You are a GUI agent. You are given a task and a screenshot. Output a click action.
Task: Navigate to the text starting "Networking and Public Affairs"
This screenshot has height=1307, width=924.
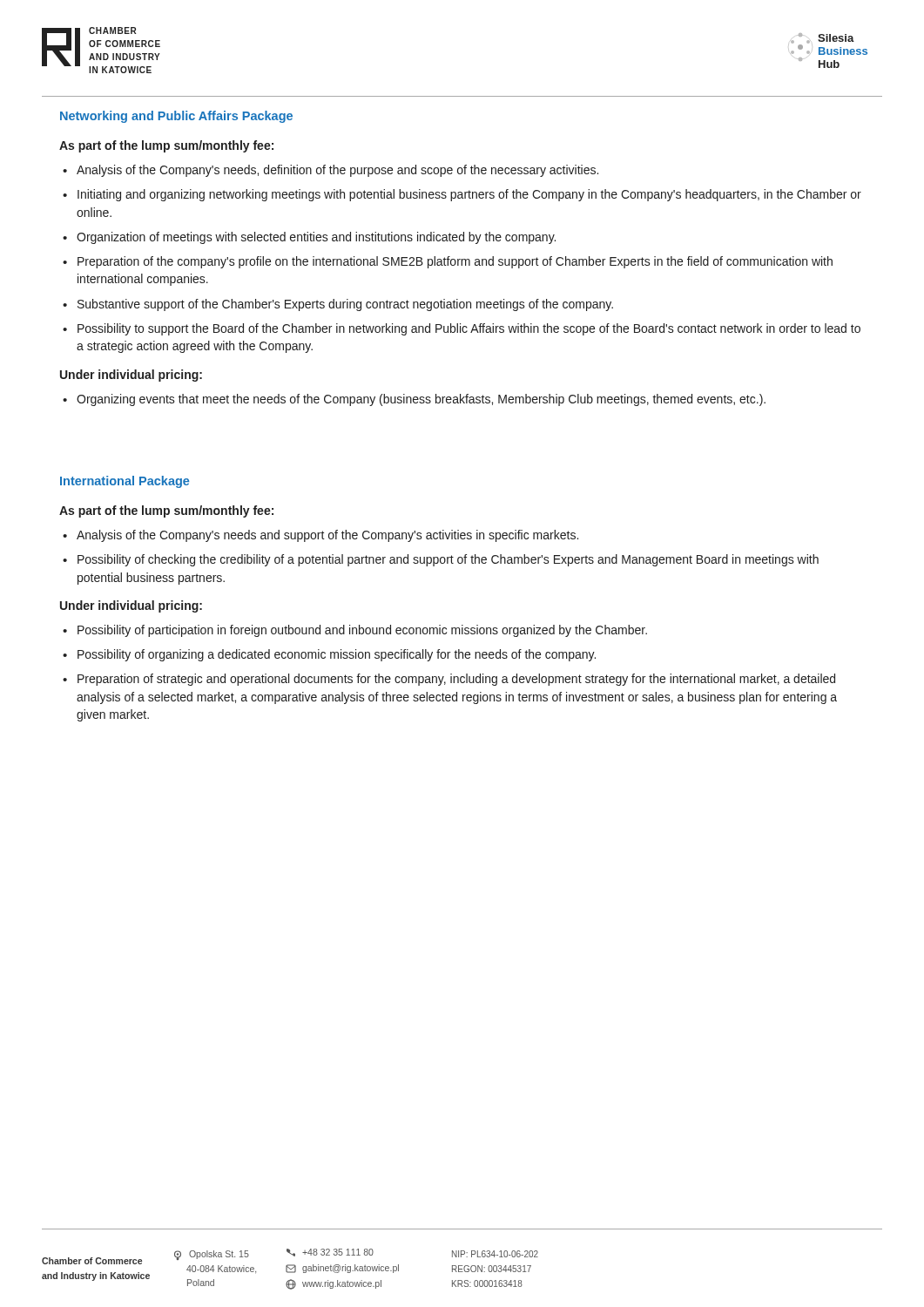point(176,116)
